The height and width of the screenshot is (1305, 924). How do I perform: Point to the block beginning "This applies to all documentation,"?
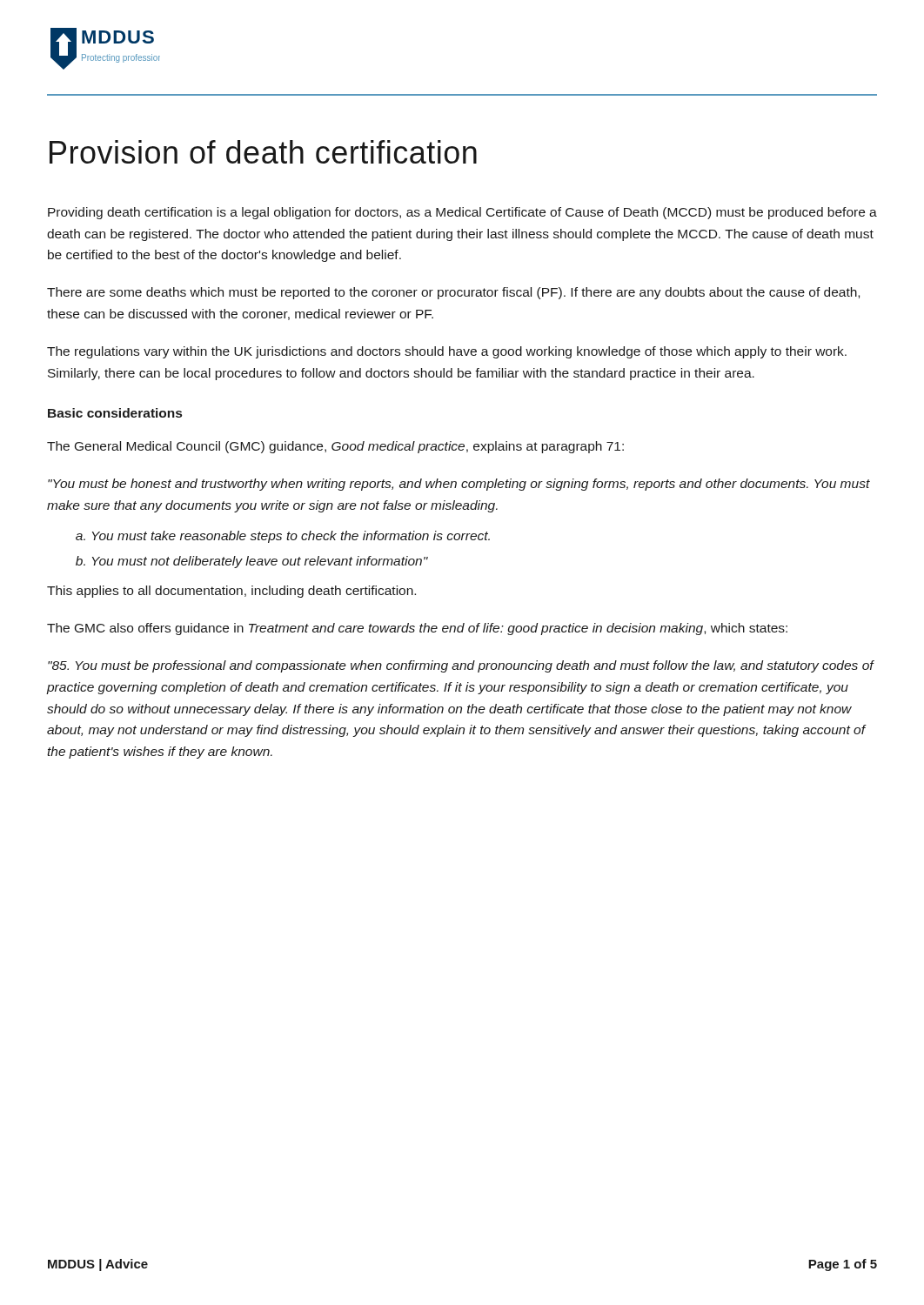coord(231,592)
